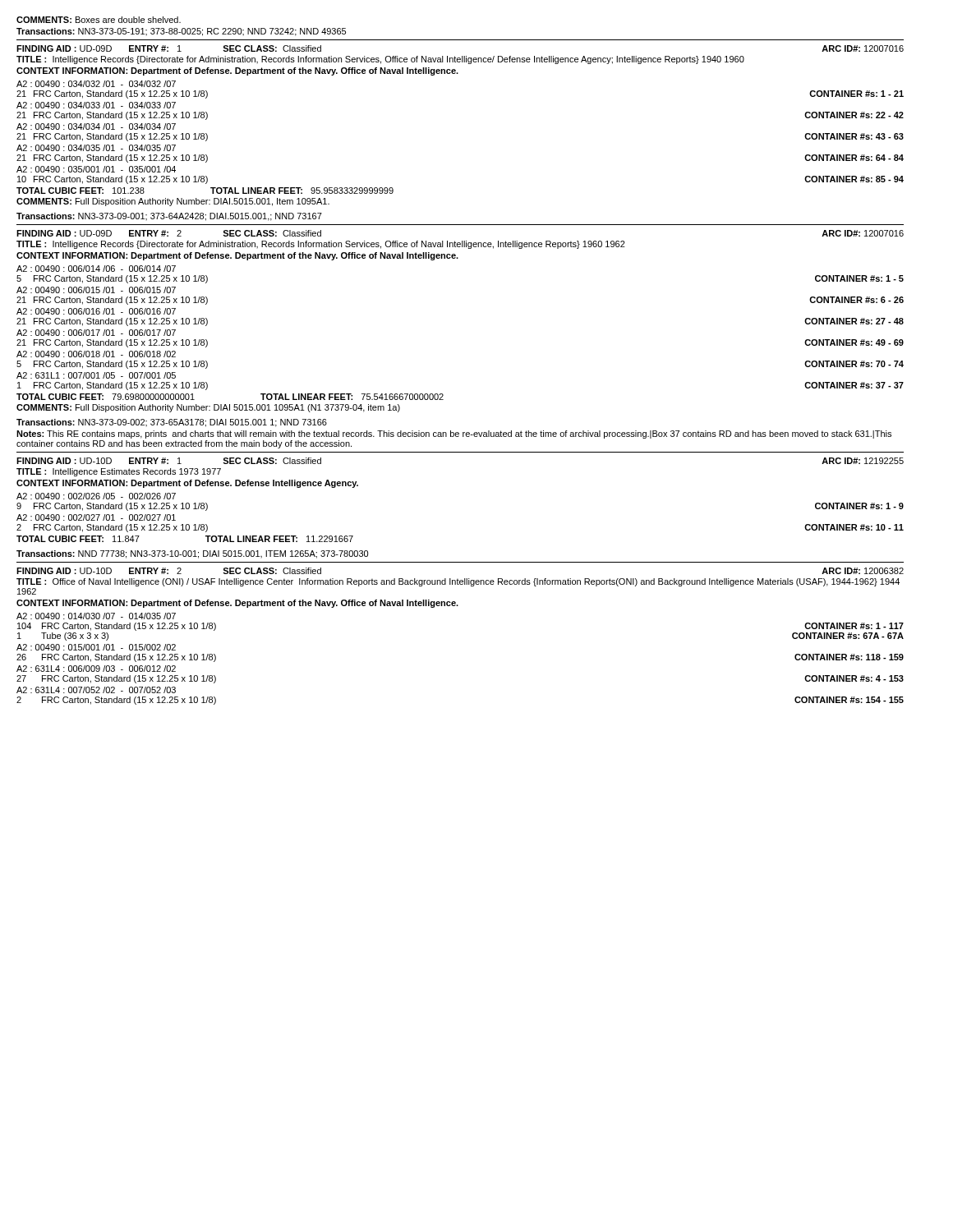This screenshot has width=953, height=1232.
Task: Where is the passage that starts "A2 : 631L1"?
Action: coord(96,375)
